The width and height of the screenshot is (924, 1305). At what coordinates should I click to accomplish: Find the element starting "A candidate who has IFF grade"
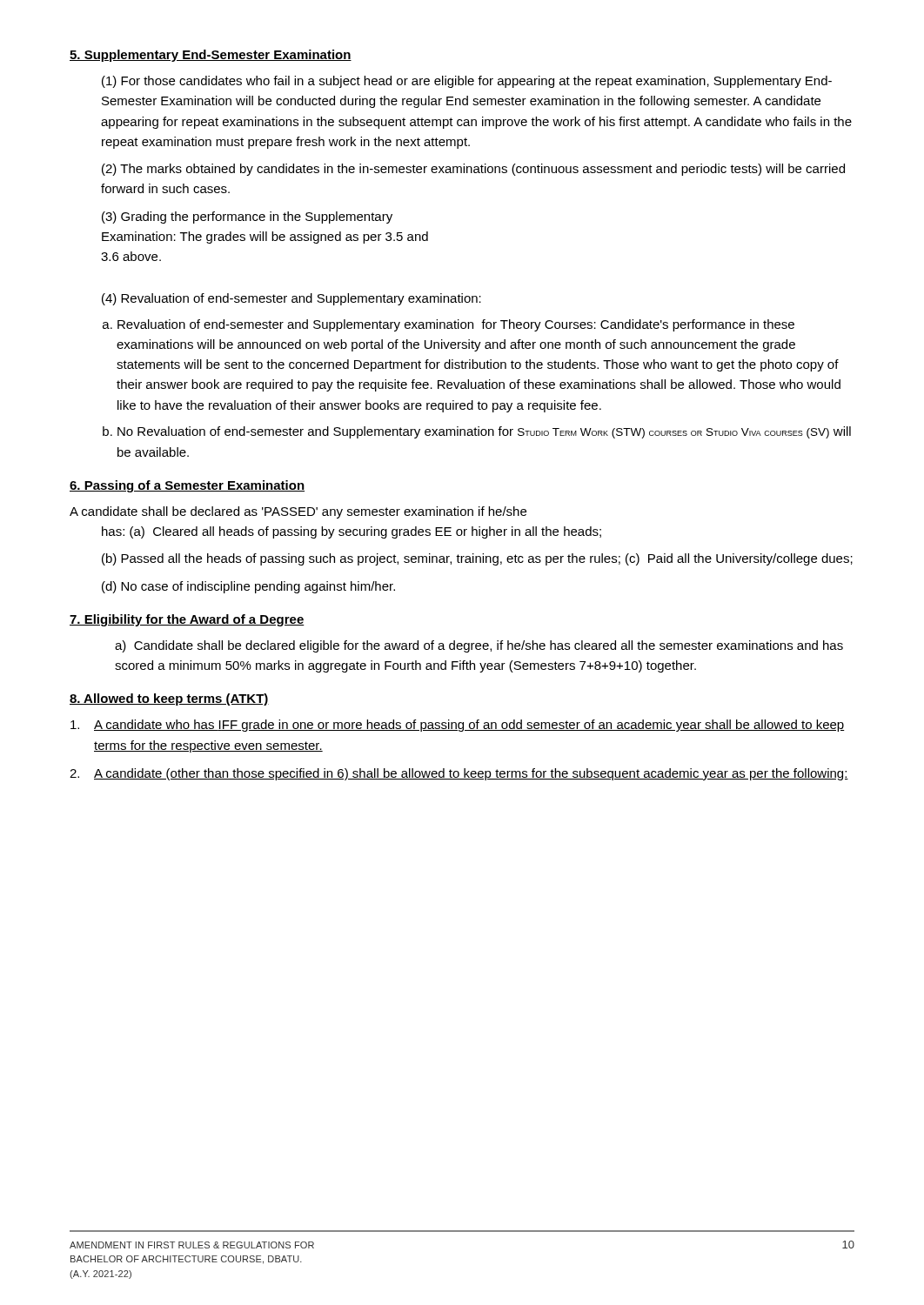(462, 735)
